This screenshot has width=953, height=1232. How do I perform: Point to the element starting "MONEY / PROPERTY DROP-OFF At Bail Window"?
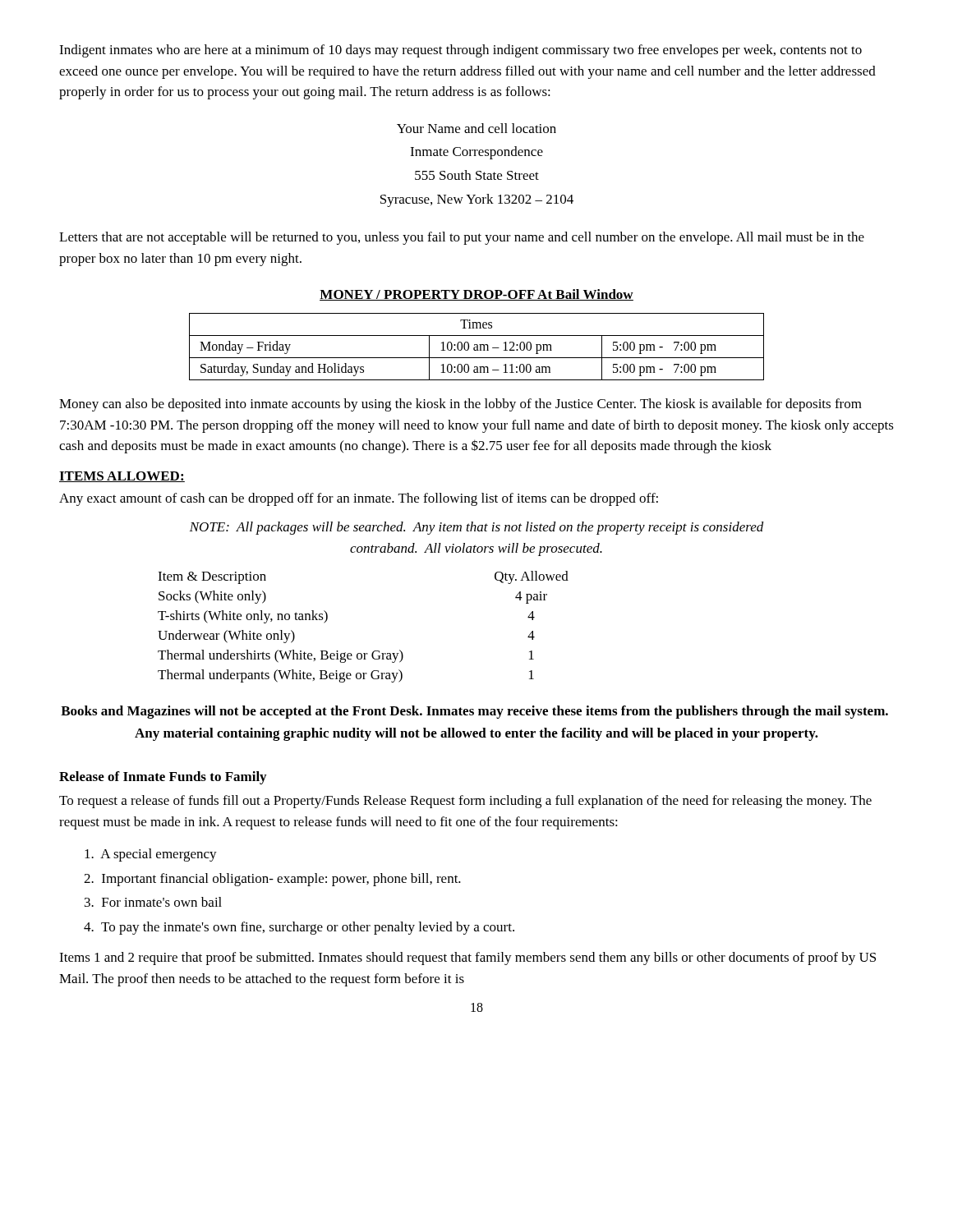tap(476, 295)
